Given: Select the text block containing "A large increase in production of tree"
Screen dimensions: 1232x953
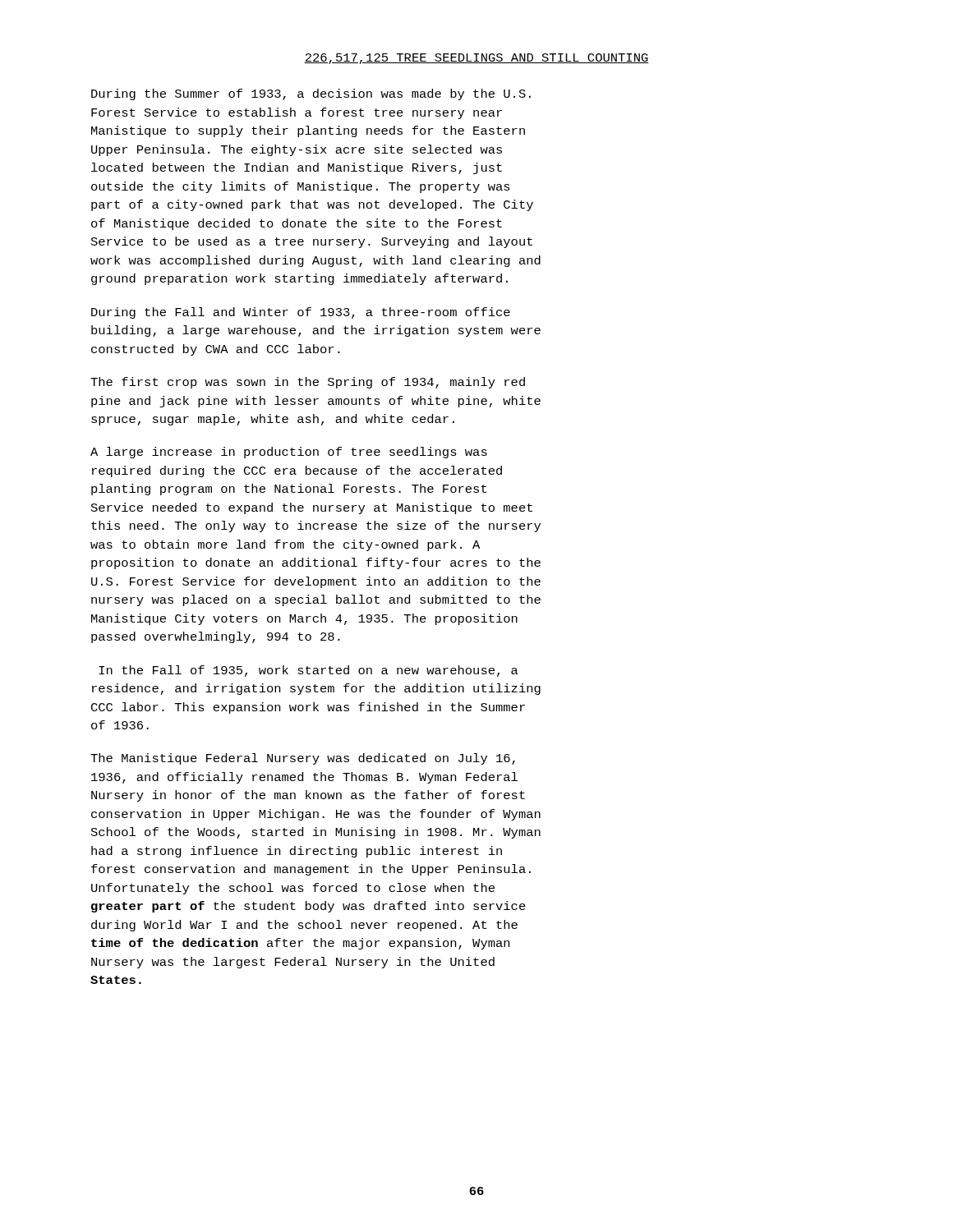Looking at the screenshot, I should point(316,545).
